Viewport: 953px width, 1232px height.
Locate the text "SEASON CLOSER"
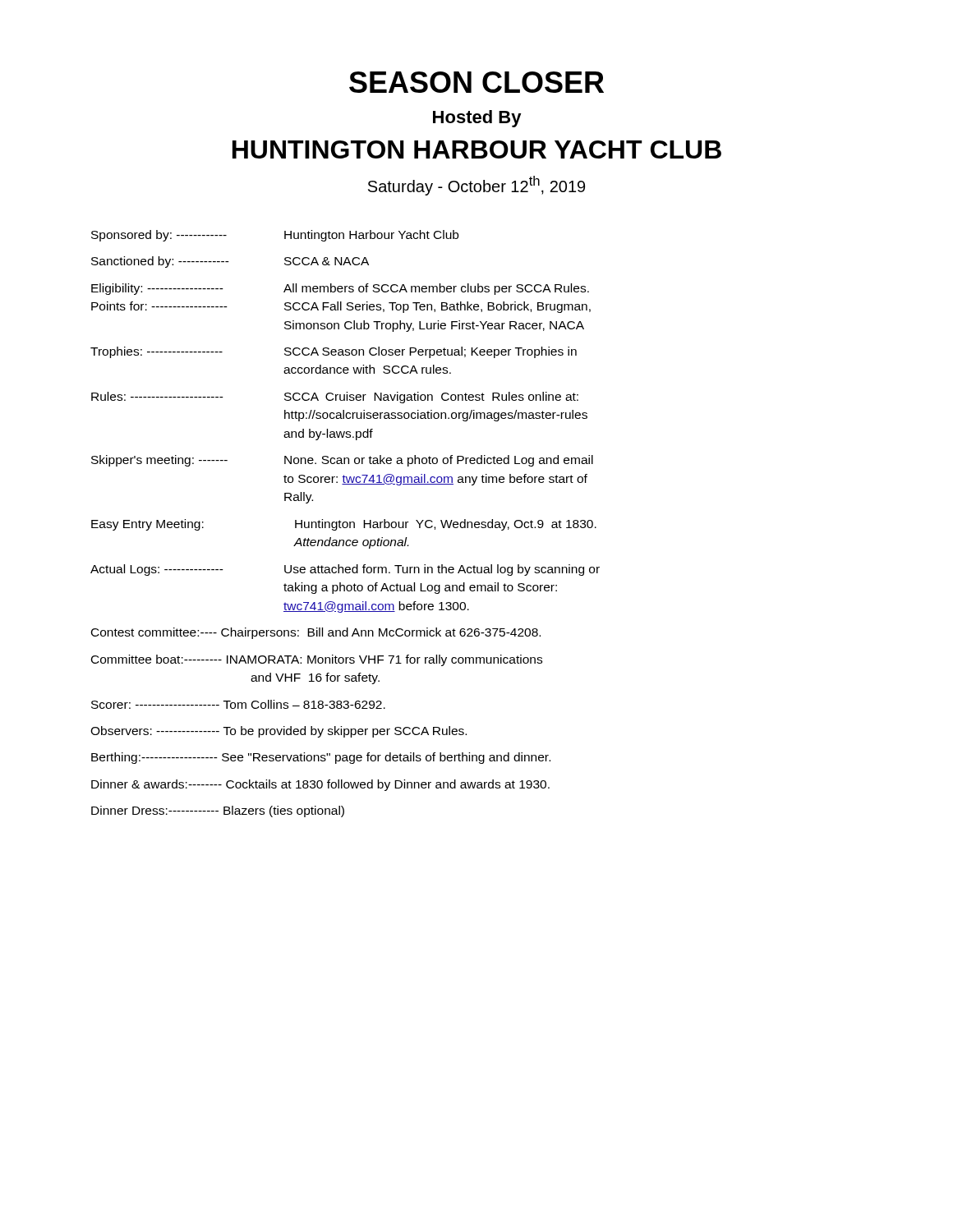476,83
